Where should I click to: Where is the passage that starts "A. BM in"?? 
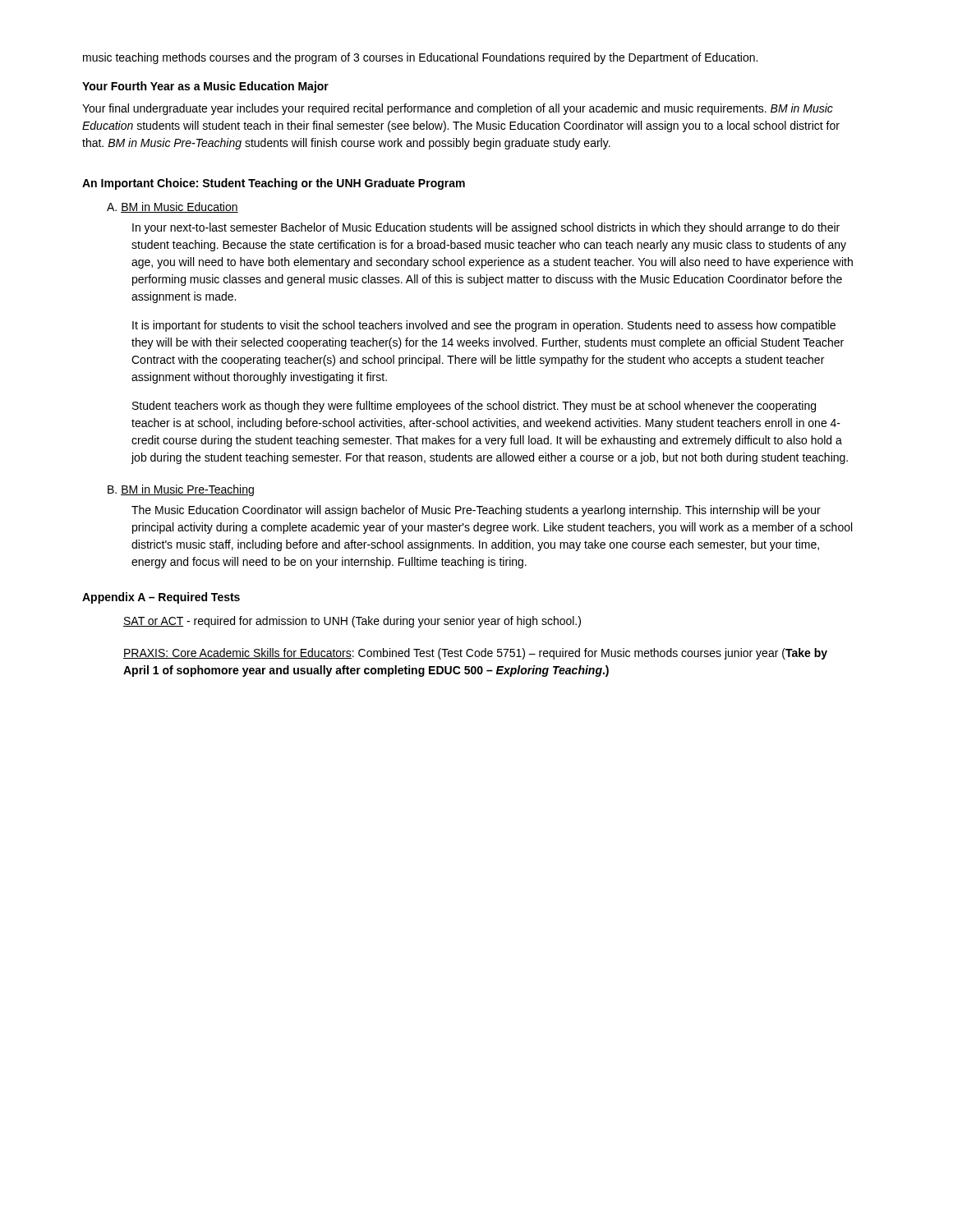172,207
